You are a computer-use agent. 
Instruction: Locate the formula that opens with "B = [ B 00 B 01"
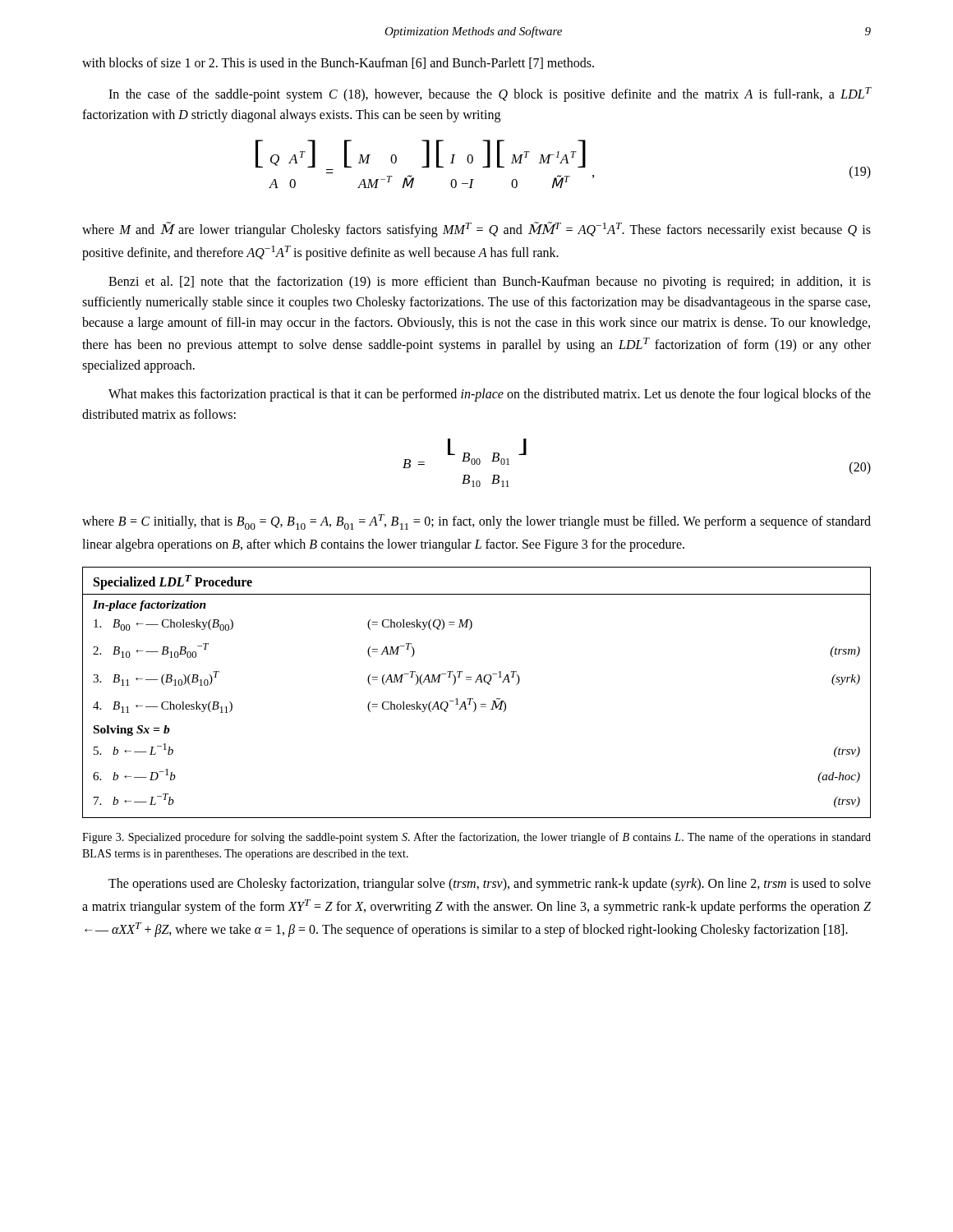[465, 461]
